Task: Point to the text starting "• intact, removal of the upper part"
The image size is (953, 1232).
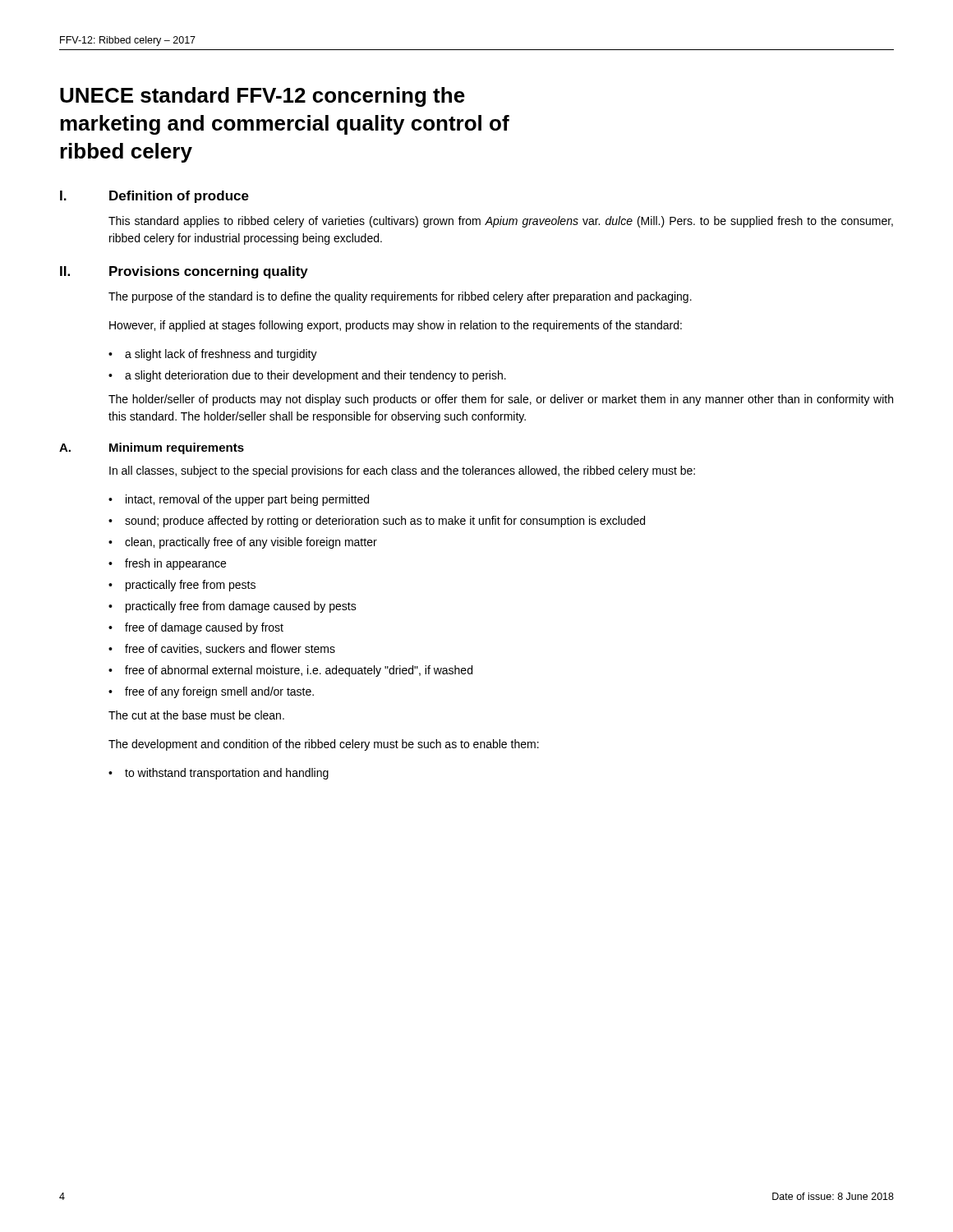Action: 239,500
